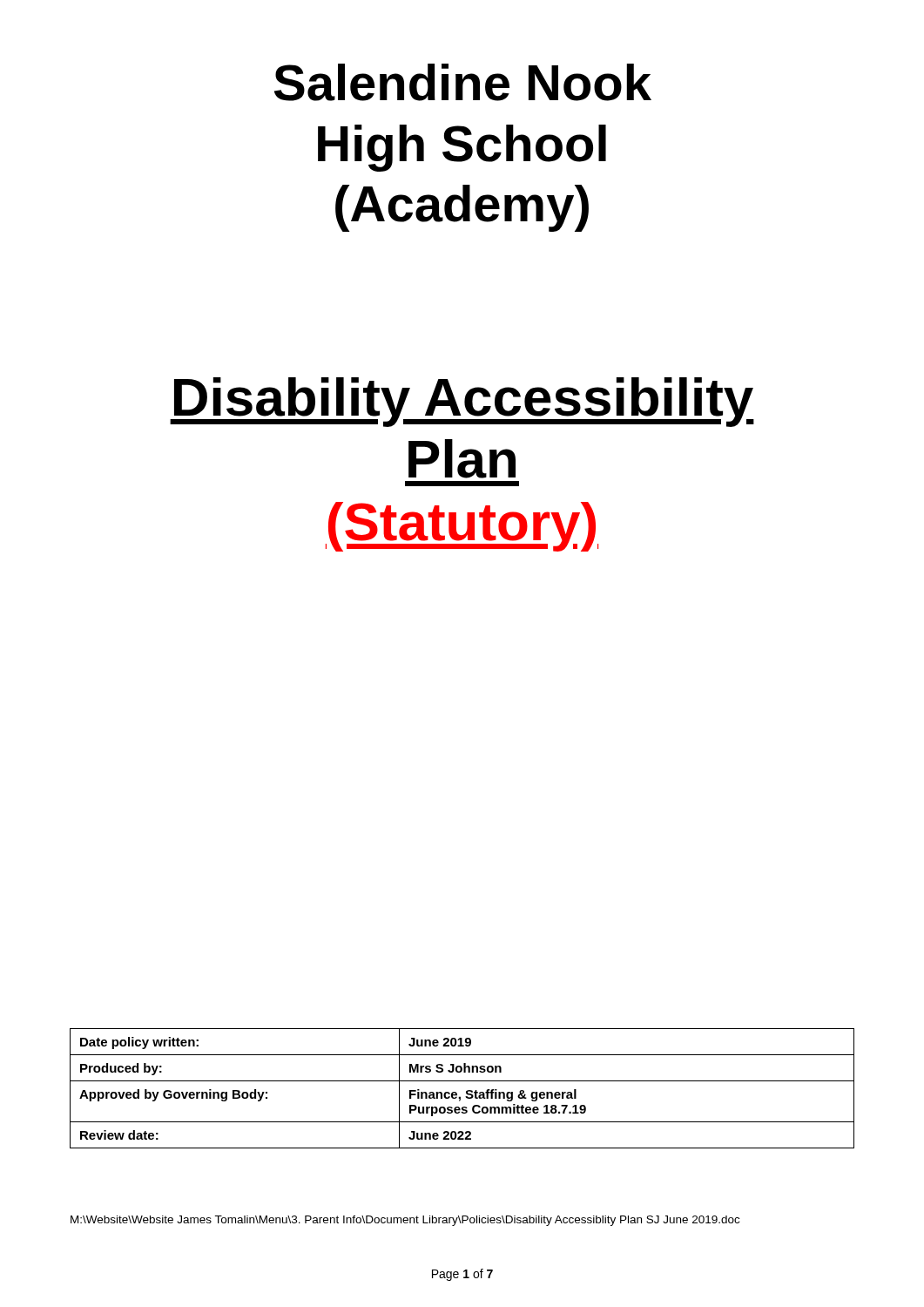
Task: Point to the region starting "Disability AccessibilityPlan (Statutory)"
Action: 462,459
